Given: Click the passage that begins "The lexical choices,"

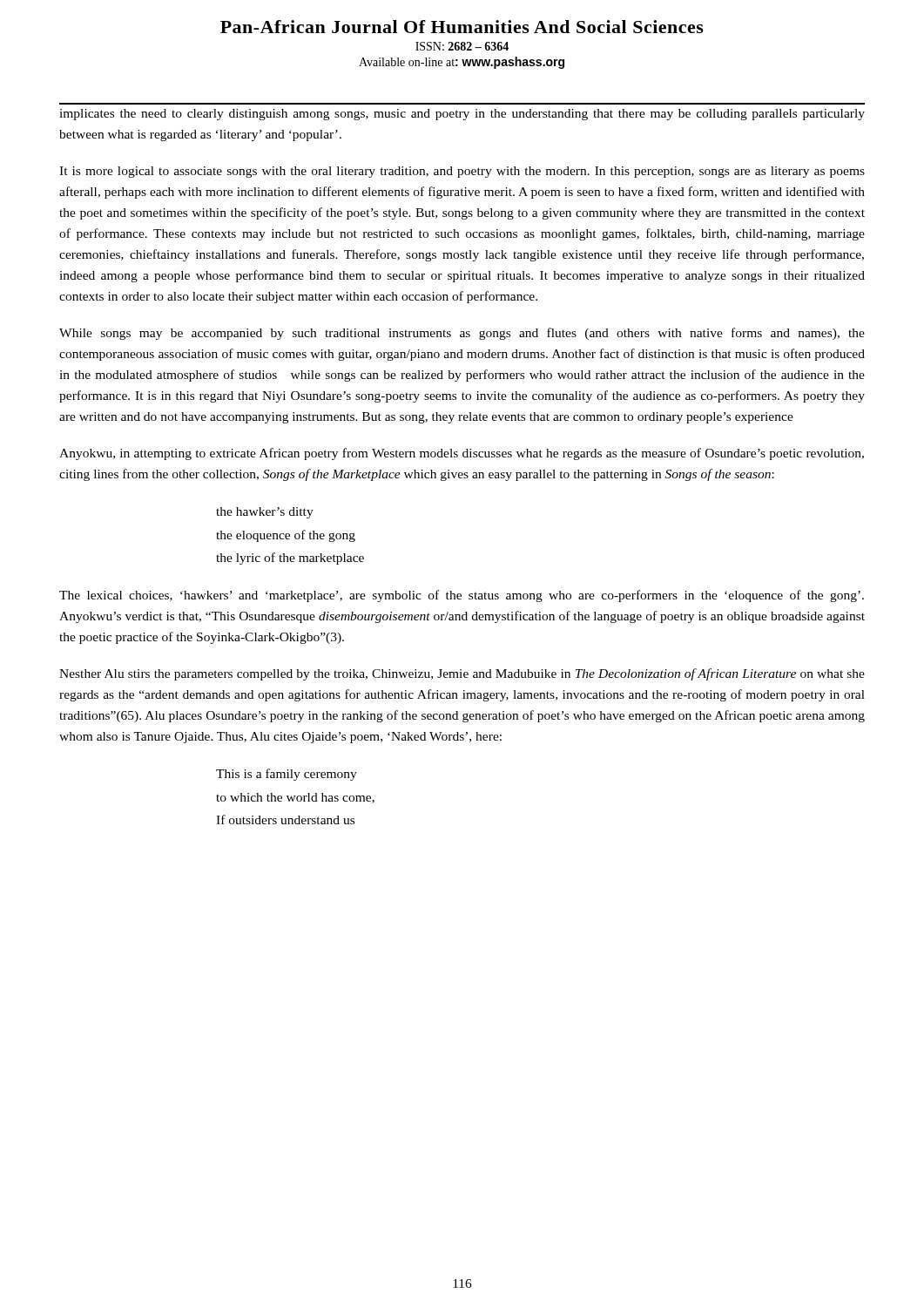Looking at the screenshot, I should (x=462, y=616).
